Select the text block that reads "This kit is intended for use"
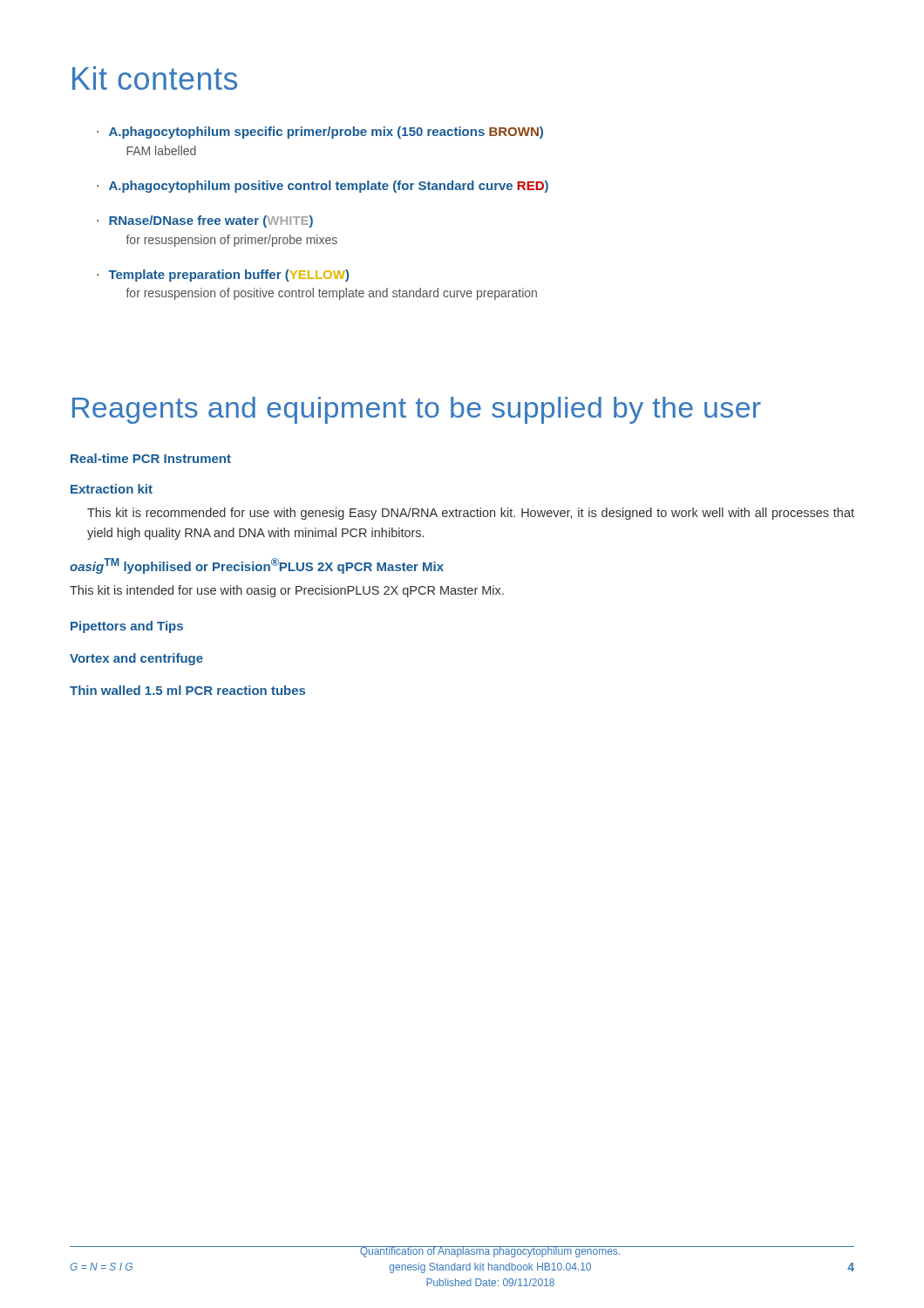 462,590
